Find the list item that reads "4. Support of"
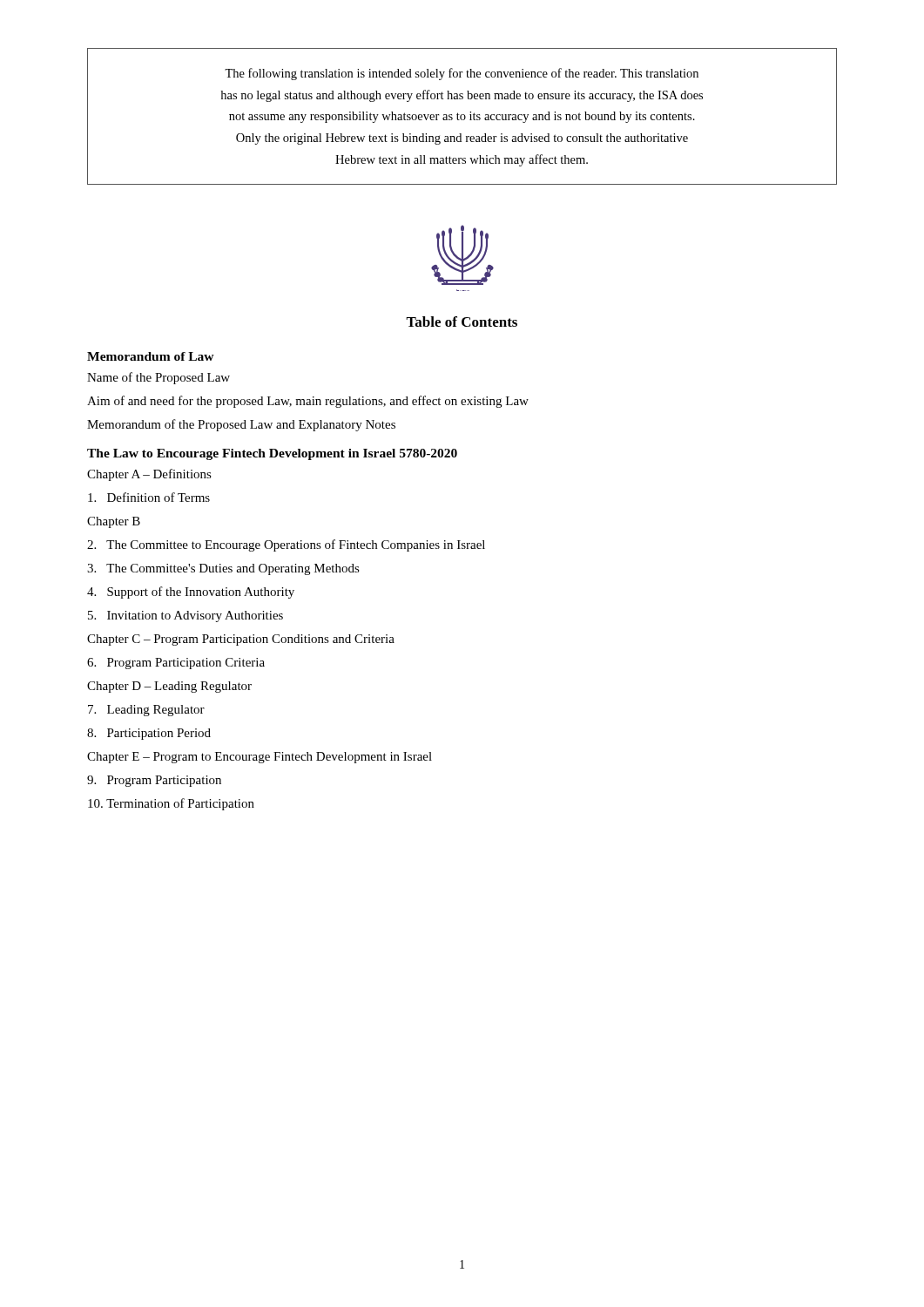Image resolution: width=924 pixels, height=1307 pixels. [x=191, y=592]
